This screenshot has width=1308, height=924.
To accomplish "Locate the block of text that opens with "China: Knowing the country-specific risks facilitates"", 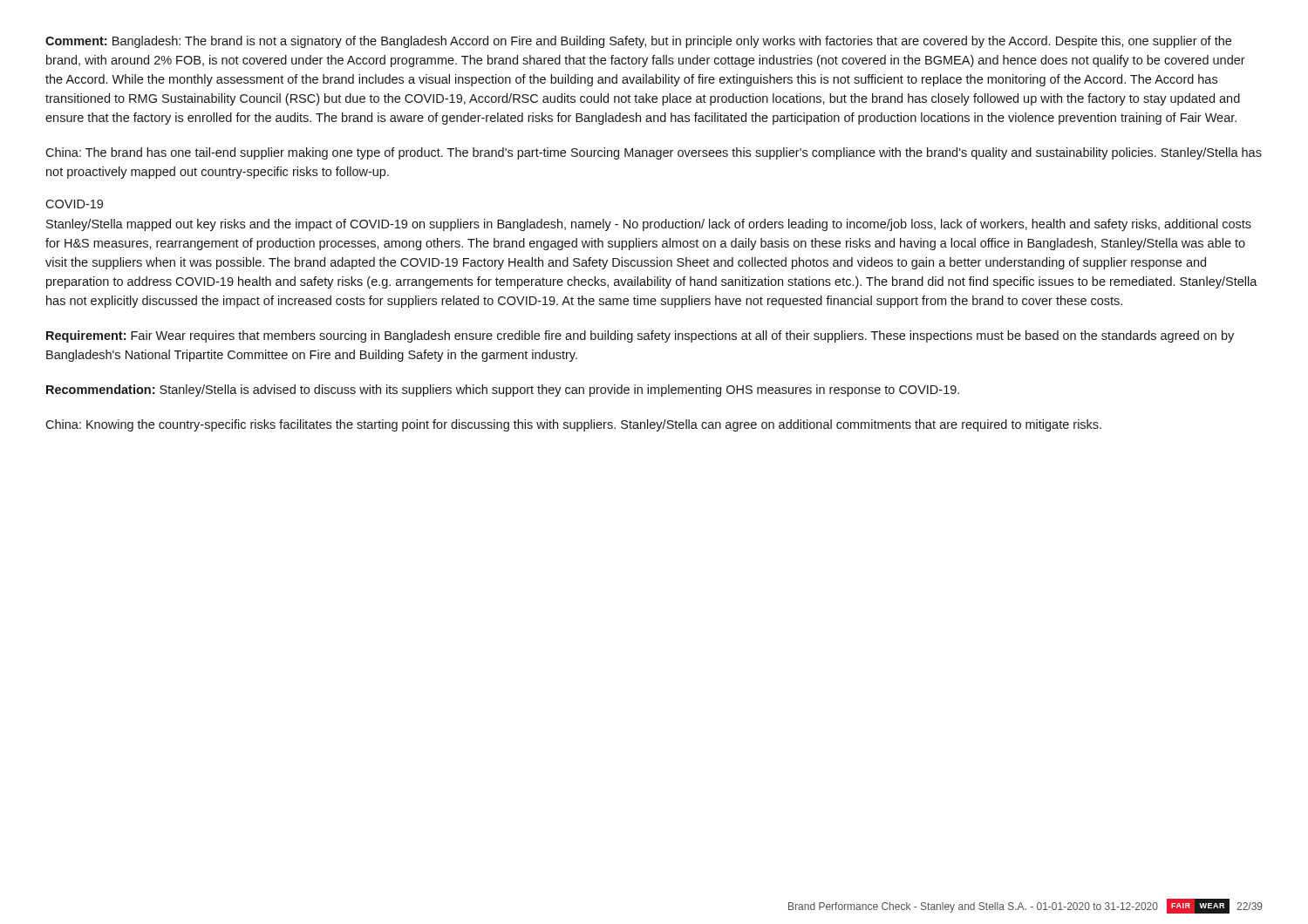I will 574,425.
